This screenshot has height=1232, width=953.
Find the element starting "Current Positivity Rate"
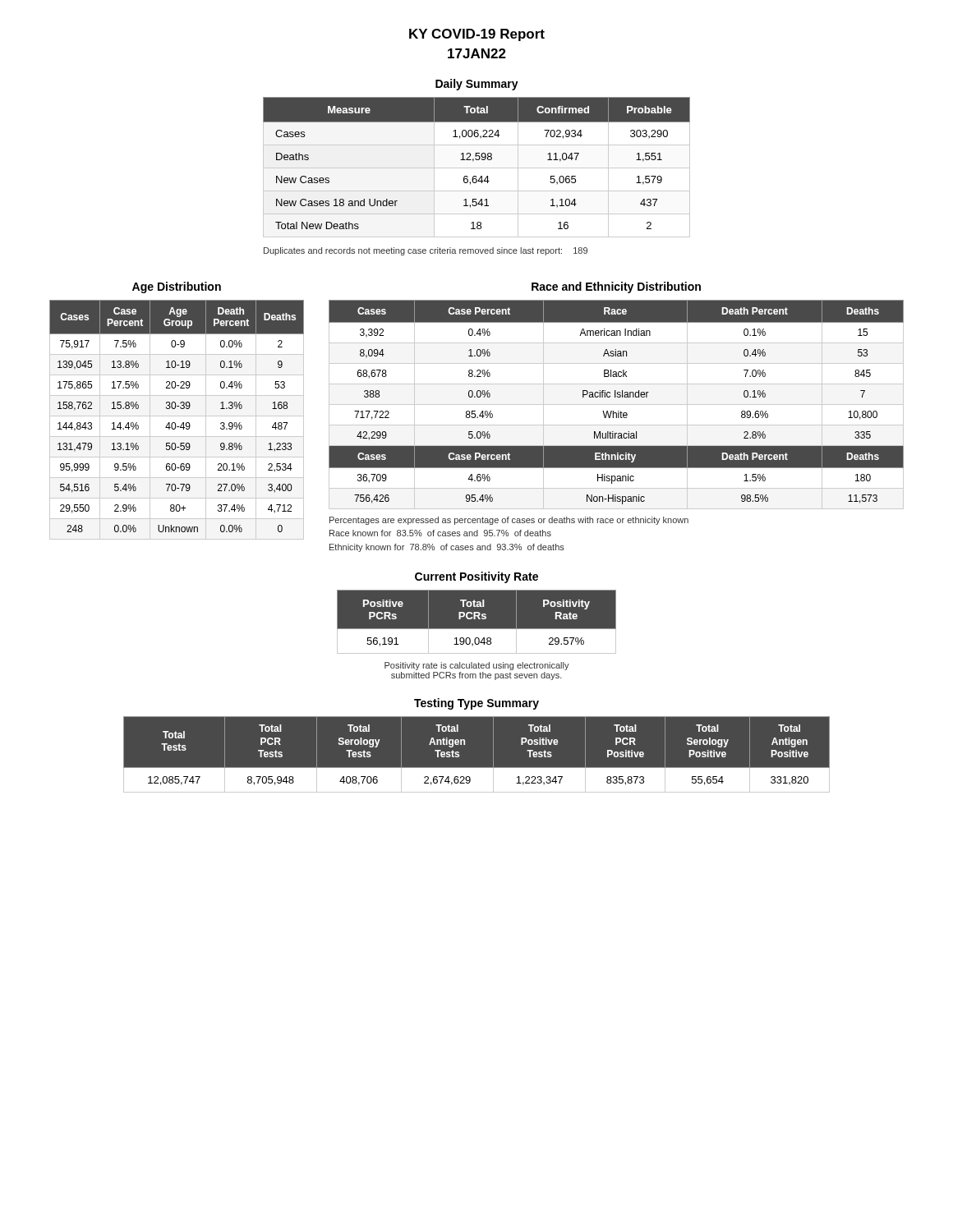coord(476,577)
